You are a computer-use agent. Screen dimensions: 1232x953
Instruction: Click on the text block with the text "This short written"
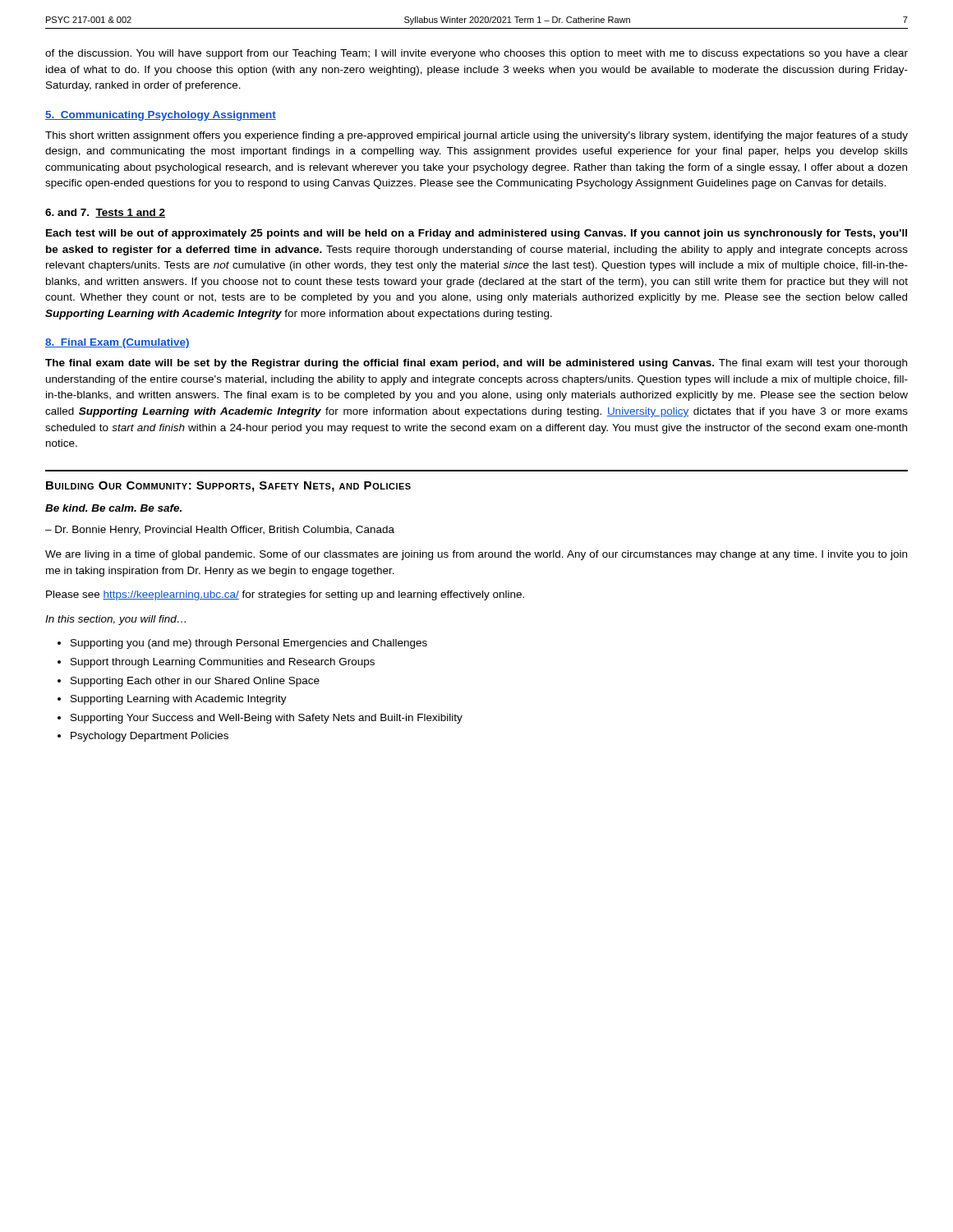tap(476, 159)
